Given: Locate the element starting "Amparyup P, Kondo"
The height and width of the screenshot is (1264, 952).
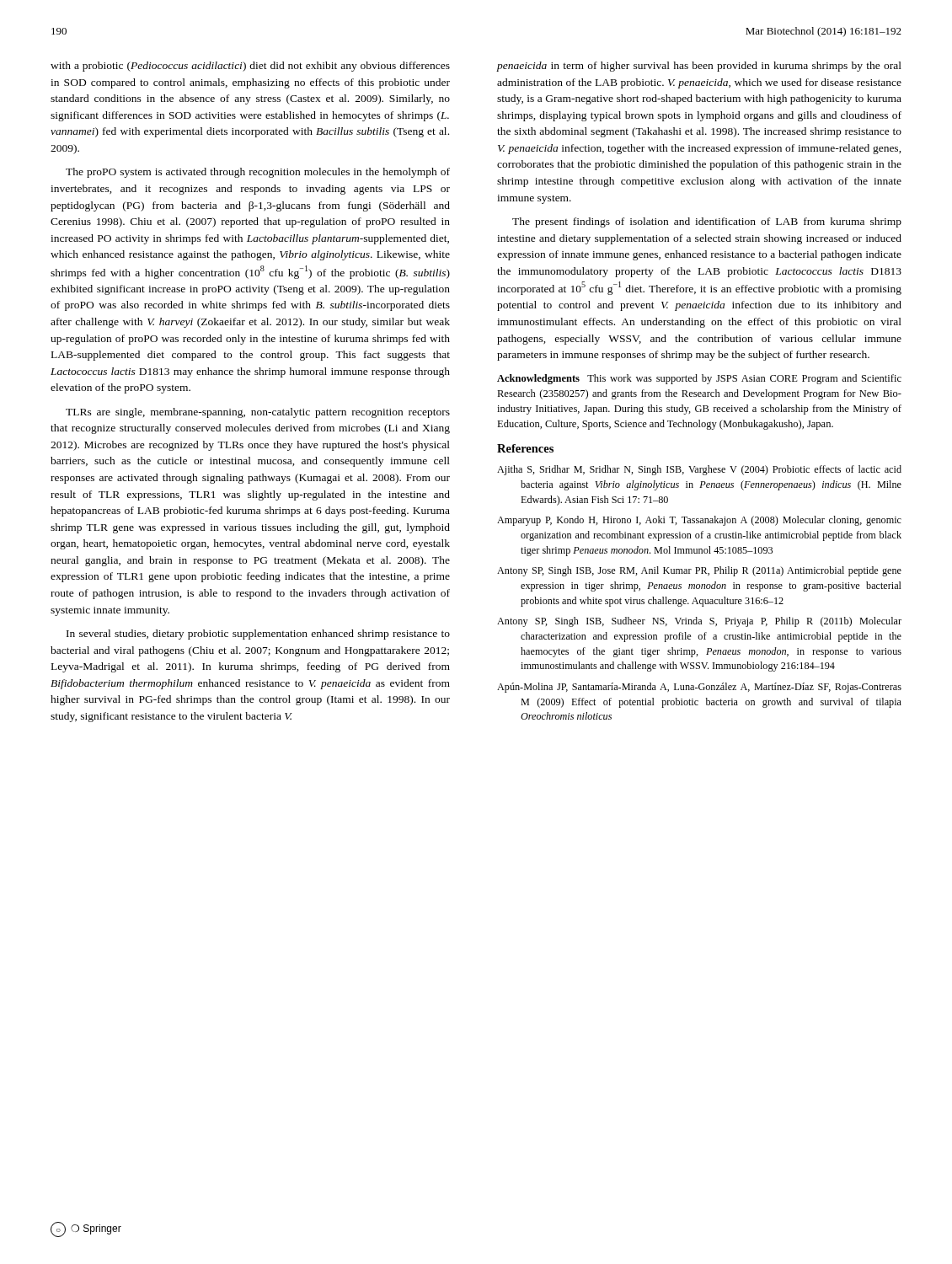Looking at the screenshot, I should point(699,535).
